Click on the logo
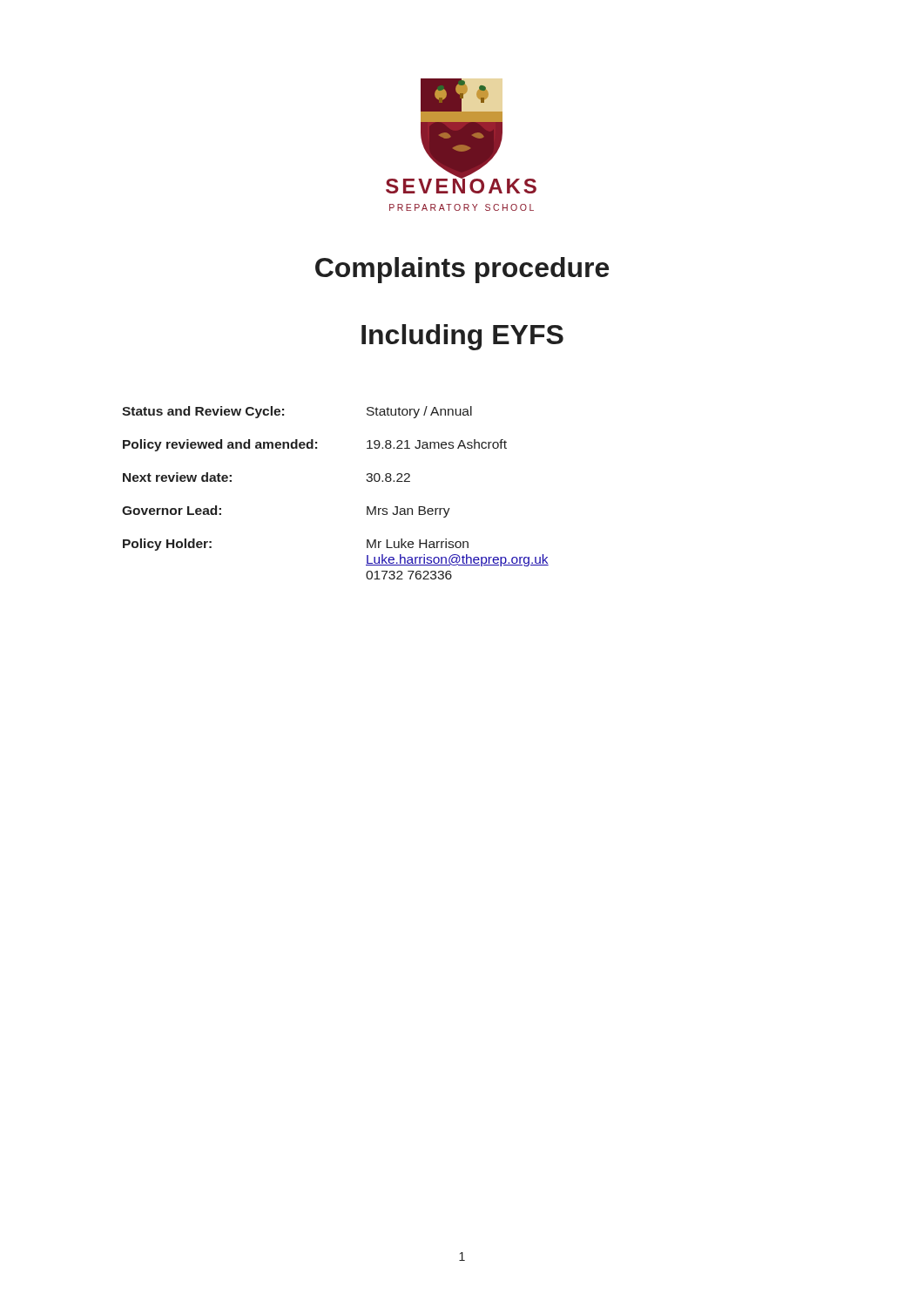924x1307 pixels. [x=462, y=113]
